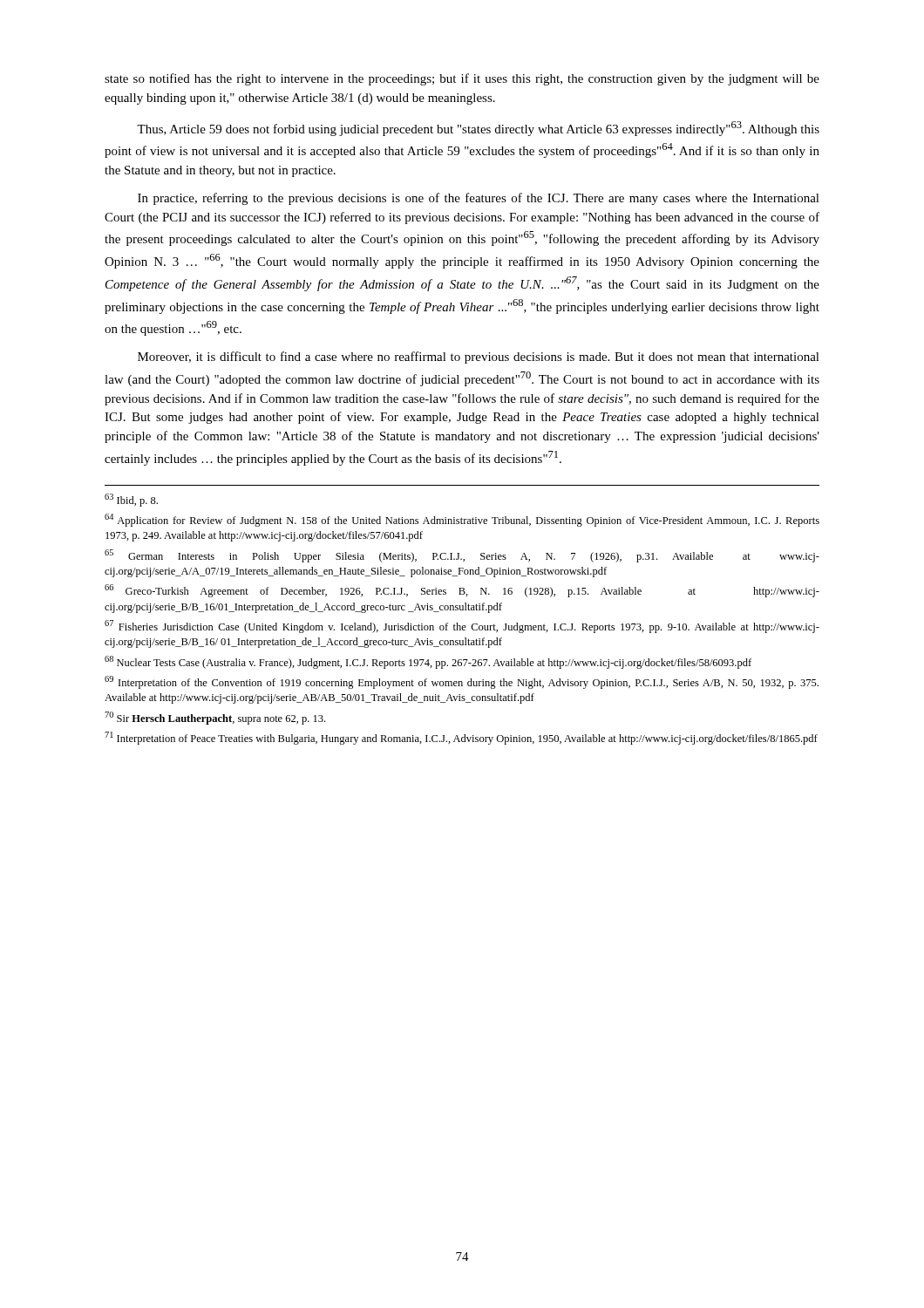Where is the passage that starts "71 Interpretation of Peace Treaties"?
Screen dimensions: 1308x924
(x=461, y=737)
